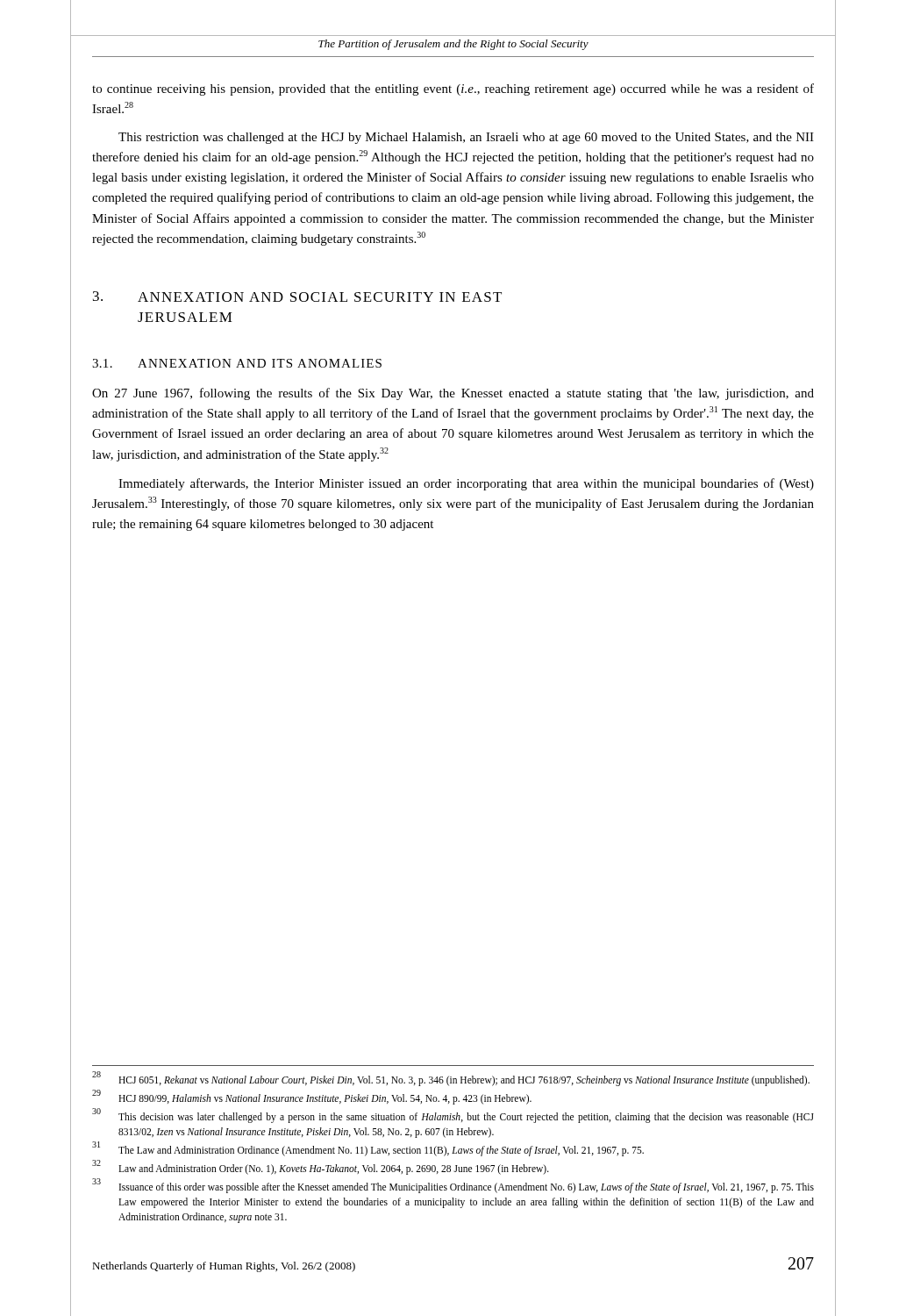Viewport: 906px width, 1316px height.
Task: Find the footnote containing "31 The Law and Administration"
Action: tap(368, 1151)
